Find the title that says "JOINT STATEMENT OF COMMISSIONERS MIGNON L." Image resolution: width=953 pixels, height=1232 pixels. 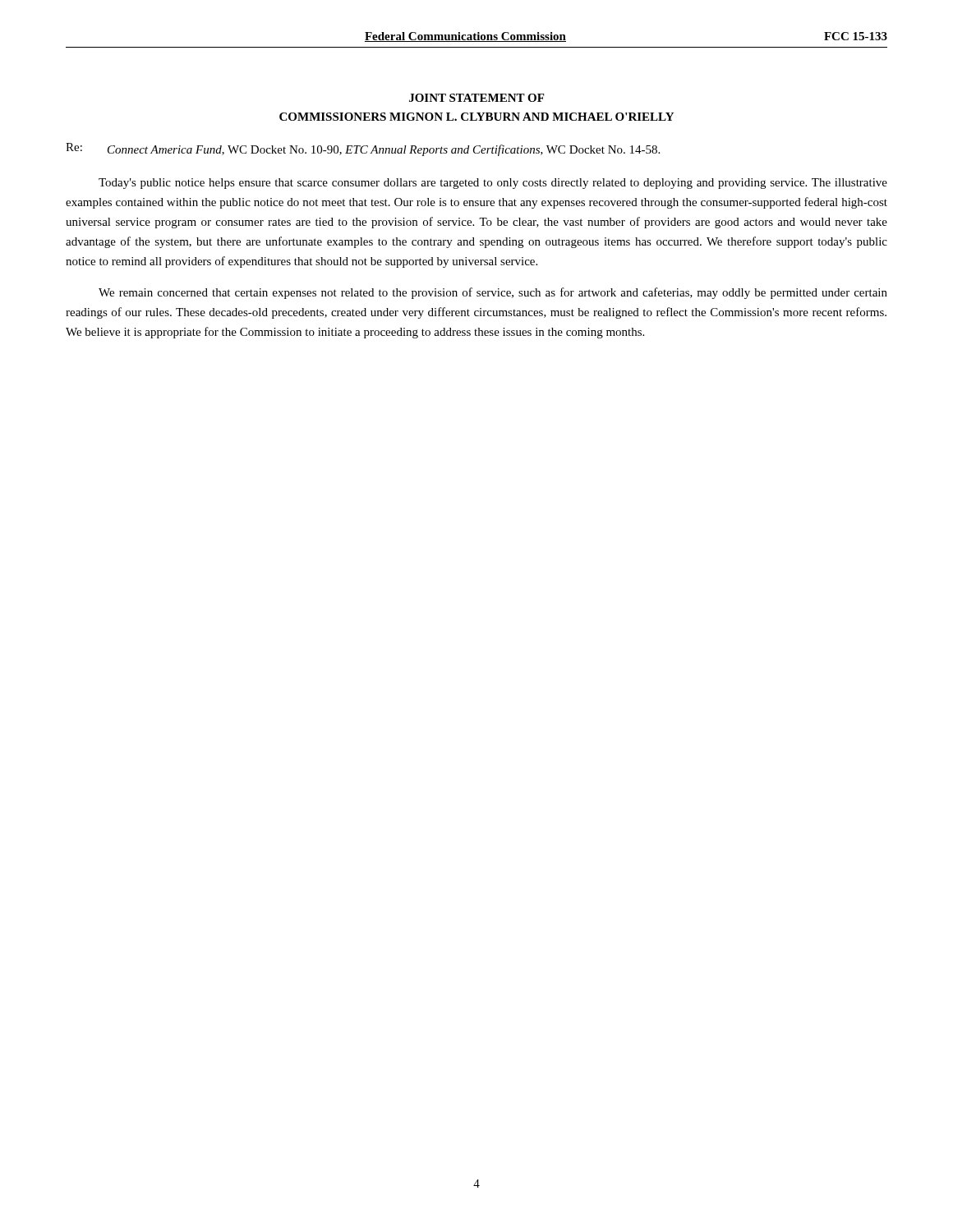(x=476, y=107)
